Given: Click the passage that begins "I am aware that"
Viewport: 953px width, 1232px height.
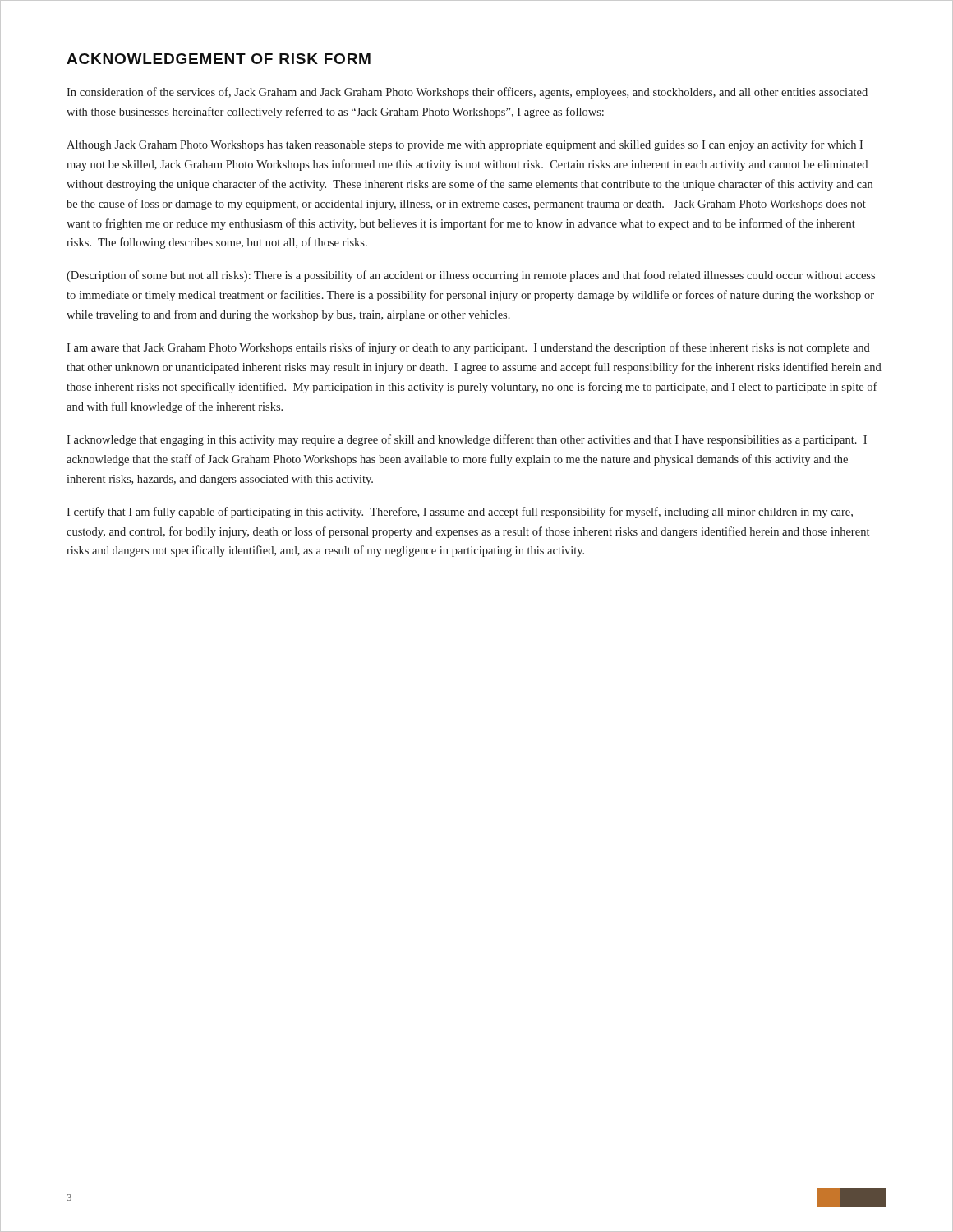Looking at the screenshot, I should click(x=474, y=377).
